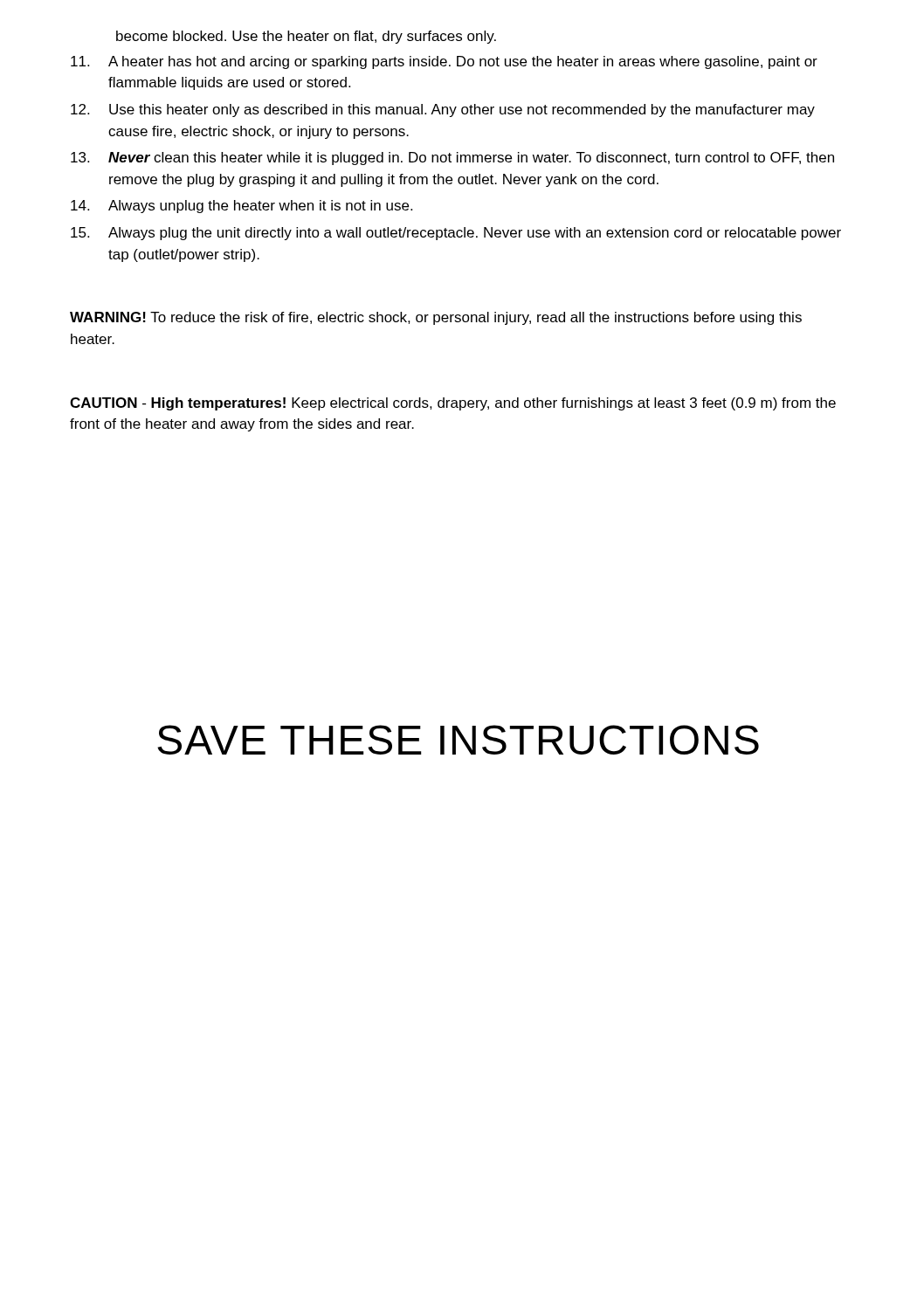This screenshot has width=924, height=1310.
Task: Select the list item with the text "11. A heater has hot"
Action: (458, 73)
